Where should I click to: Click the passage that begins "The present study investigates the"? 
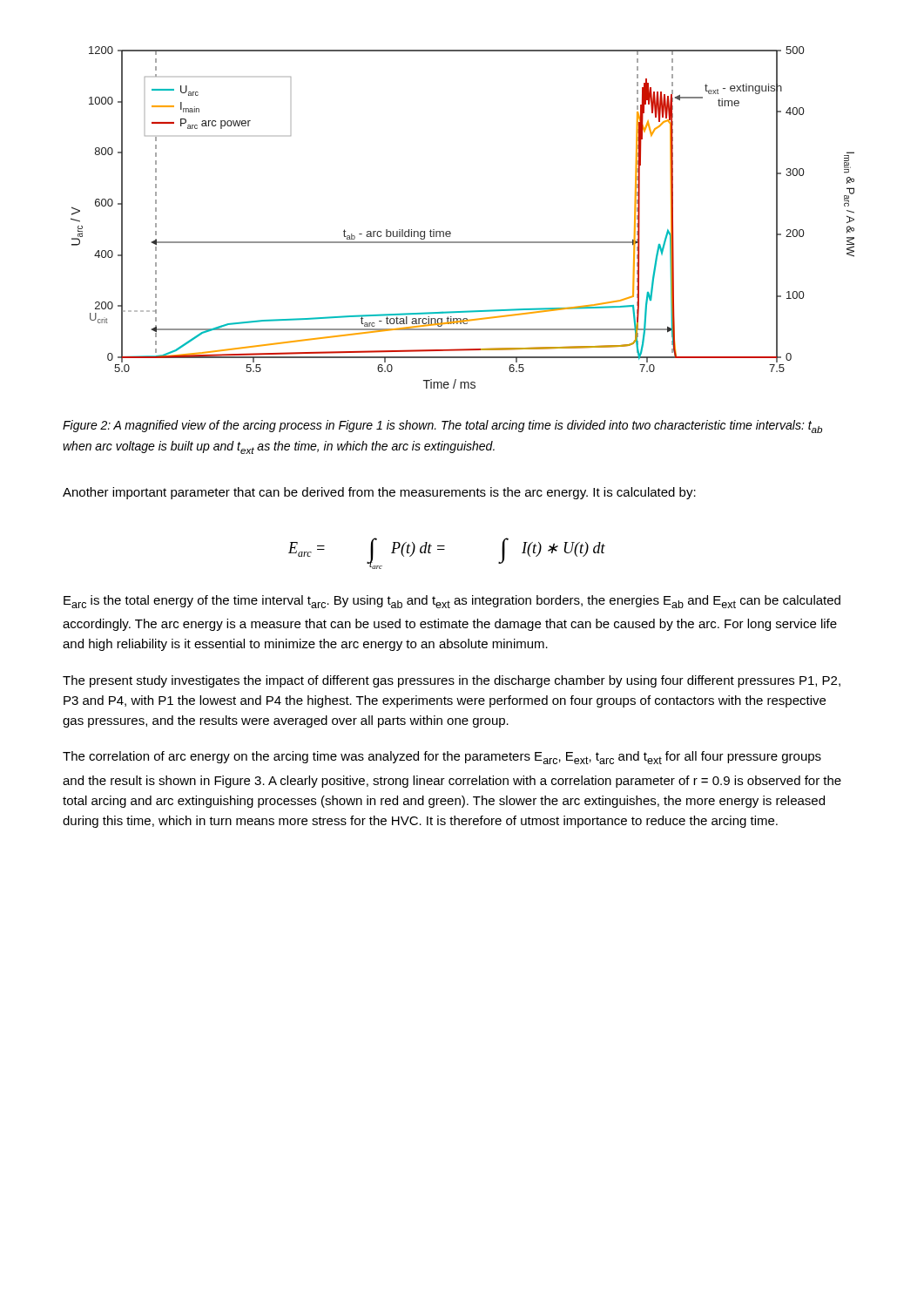(452, 700)
